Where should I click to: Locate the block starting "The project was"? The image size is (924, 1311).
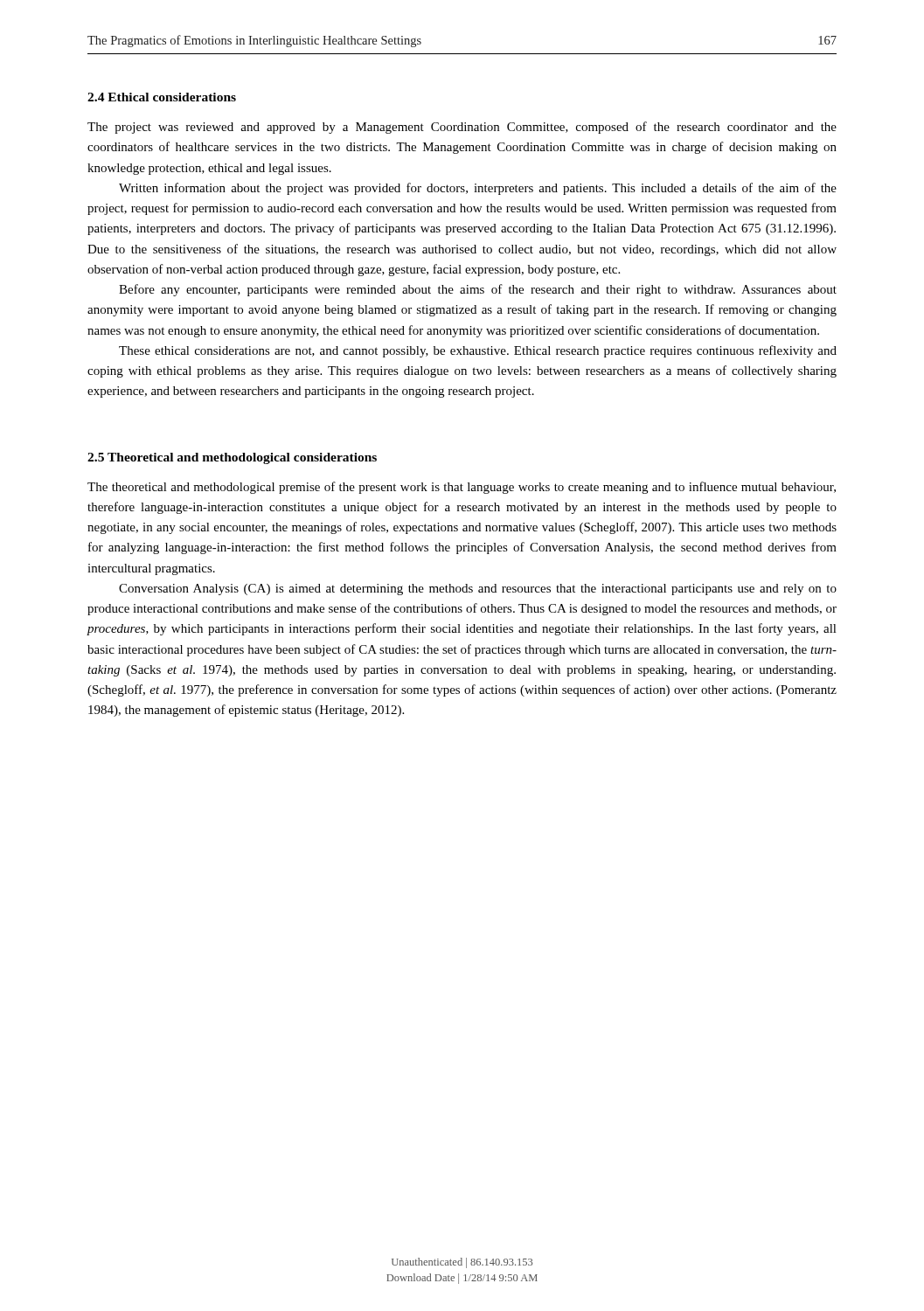(x=462, y=259)
